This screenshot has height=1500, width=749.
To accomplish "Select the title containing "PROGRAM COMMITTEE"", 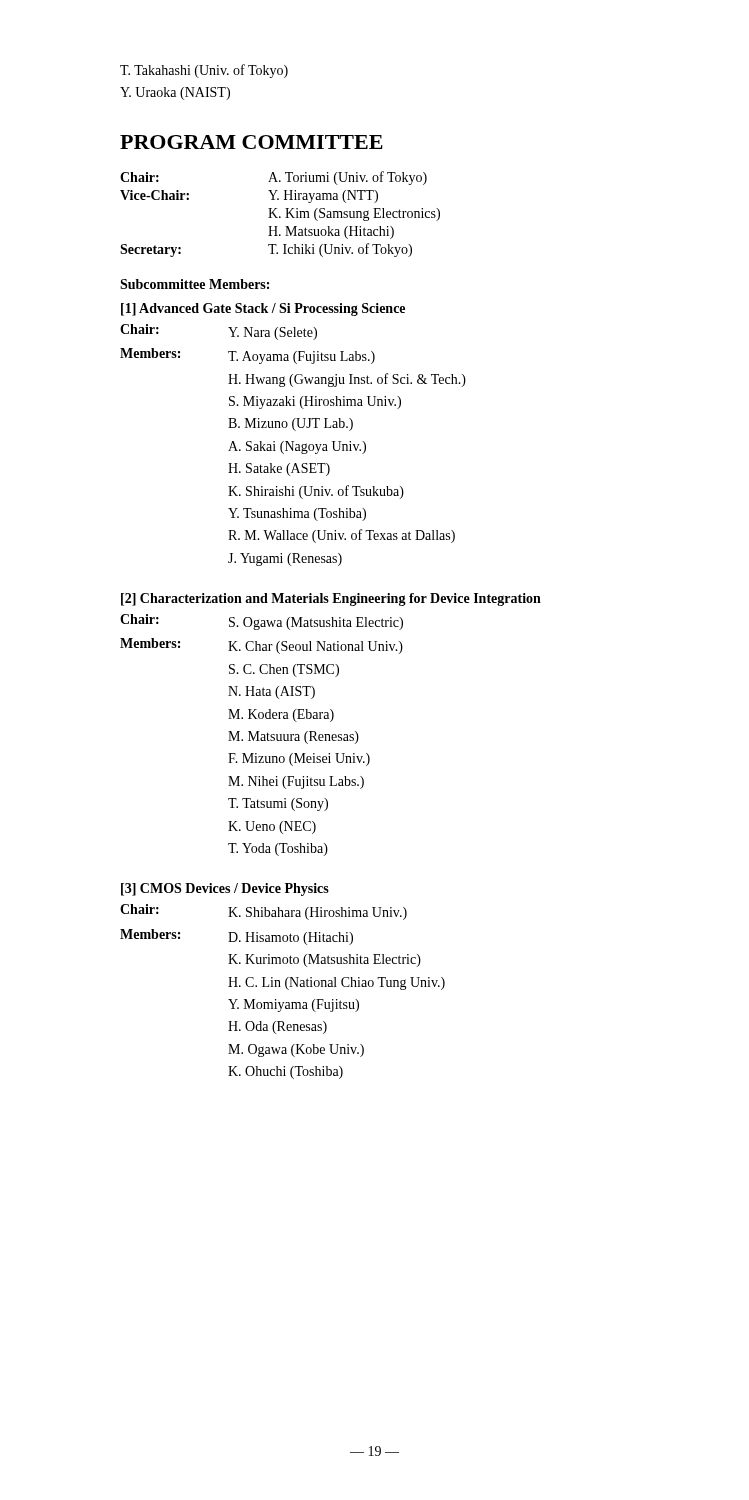I will (252, 142).
